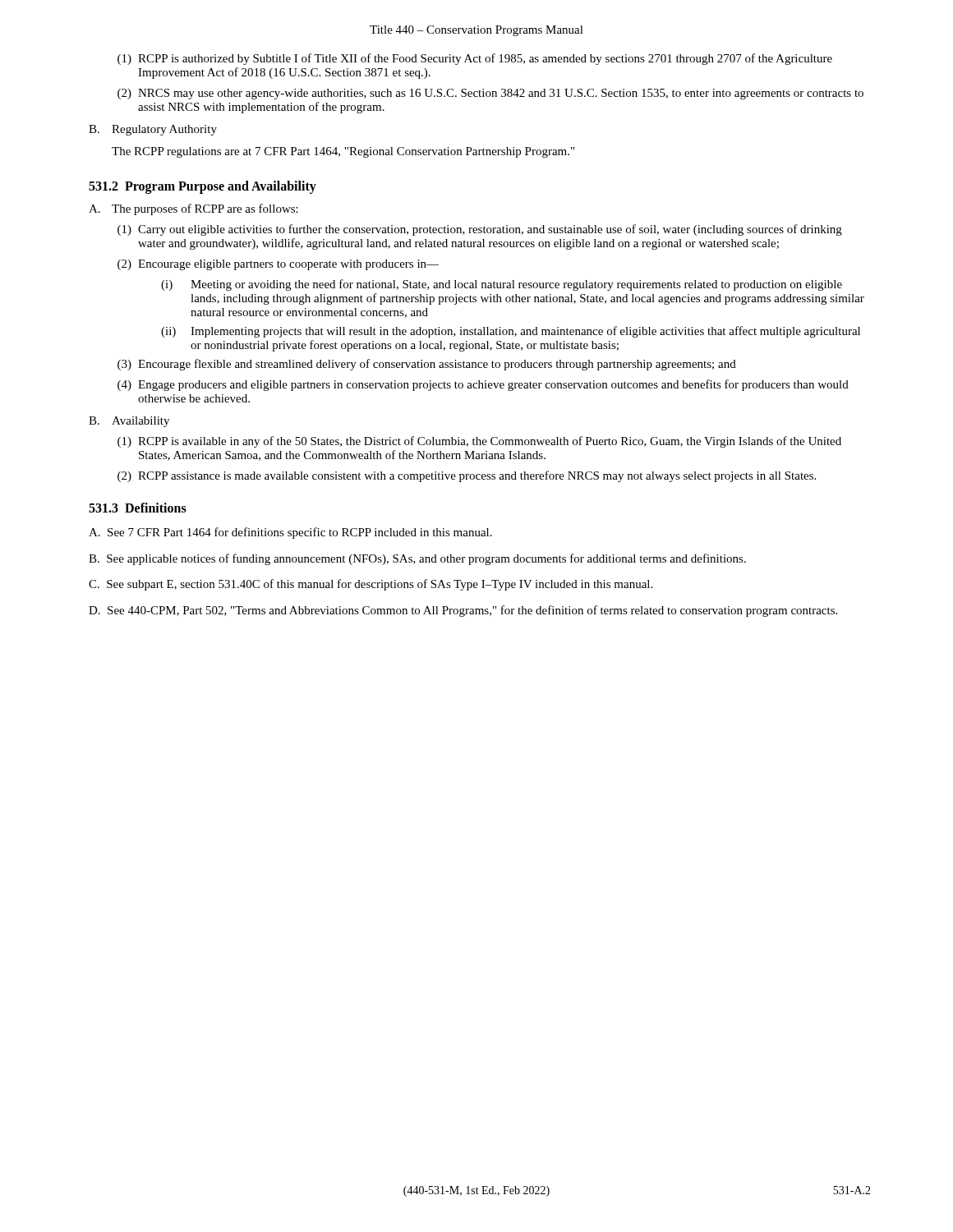Click on the text block starting "(i) Meeting or avoiding the"
This screenshot has width=953, height=1232.
pyautogui.click(x=516, y=298)
